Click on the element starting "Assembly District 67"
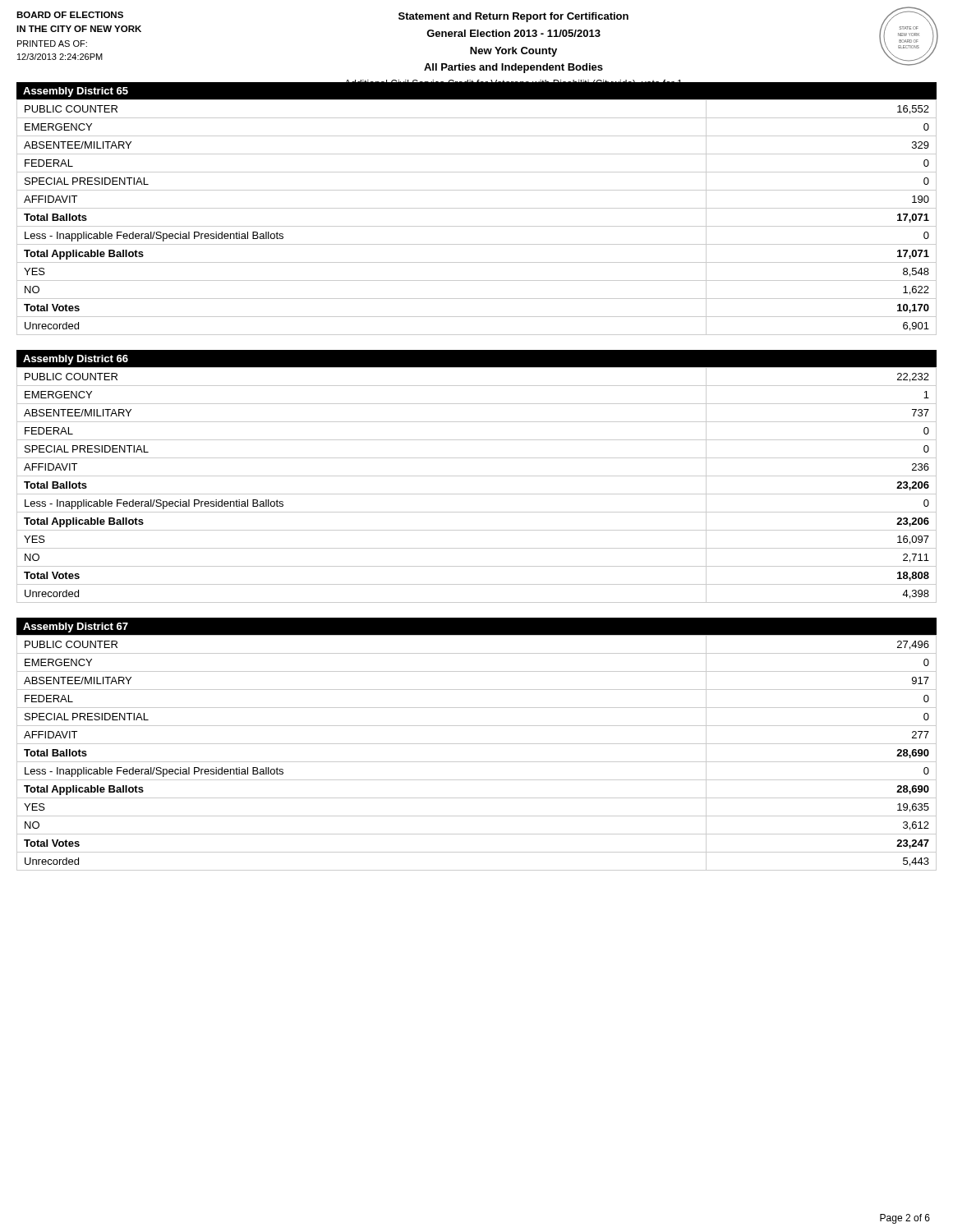Viewport: 953px width, 1232px height. click(476, 626)
